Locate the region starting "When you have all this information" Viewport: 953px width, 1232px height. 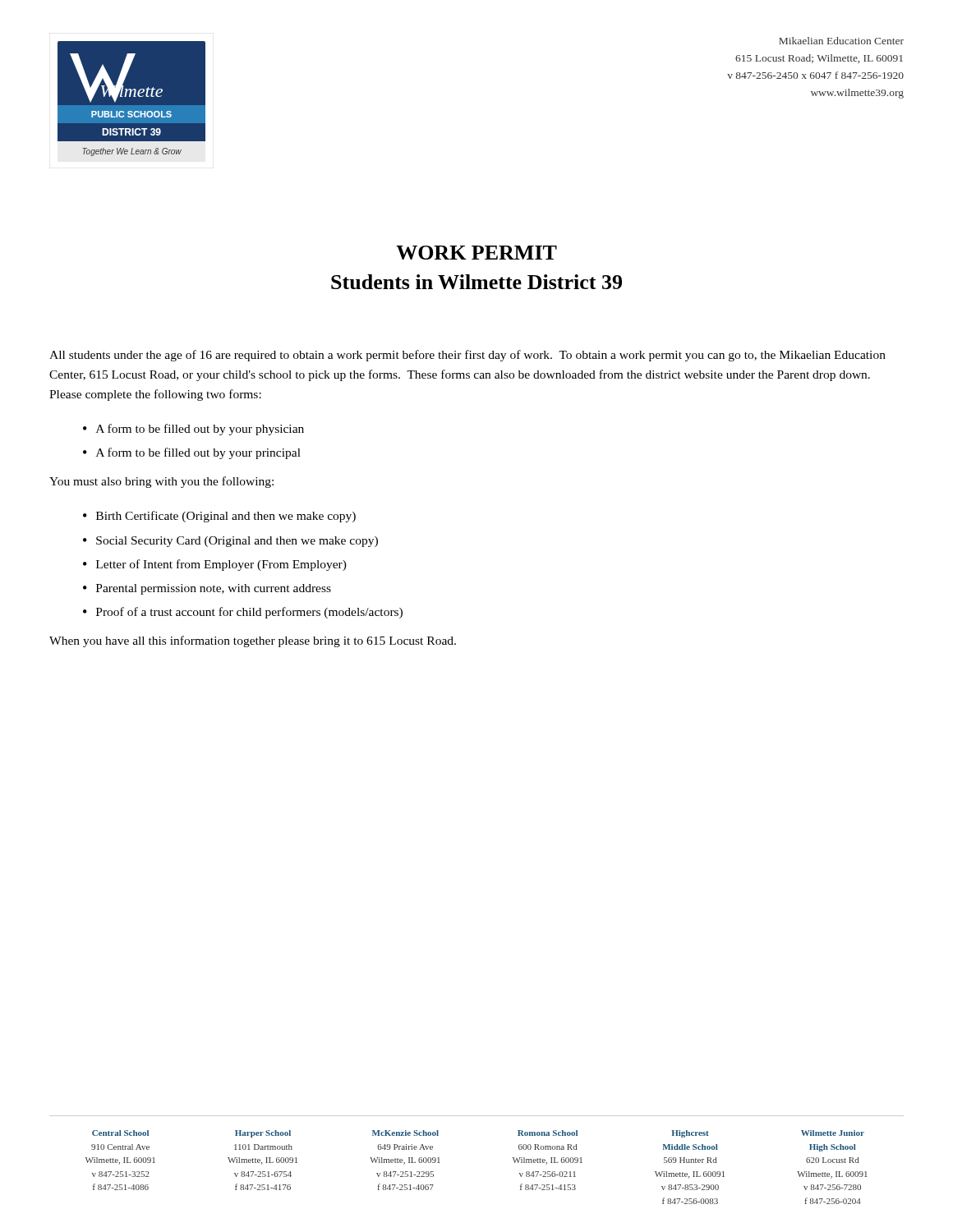point(253,641)
